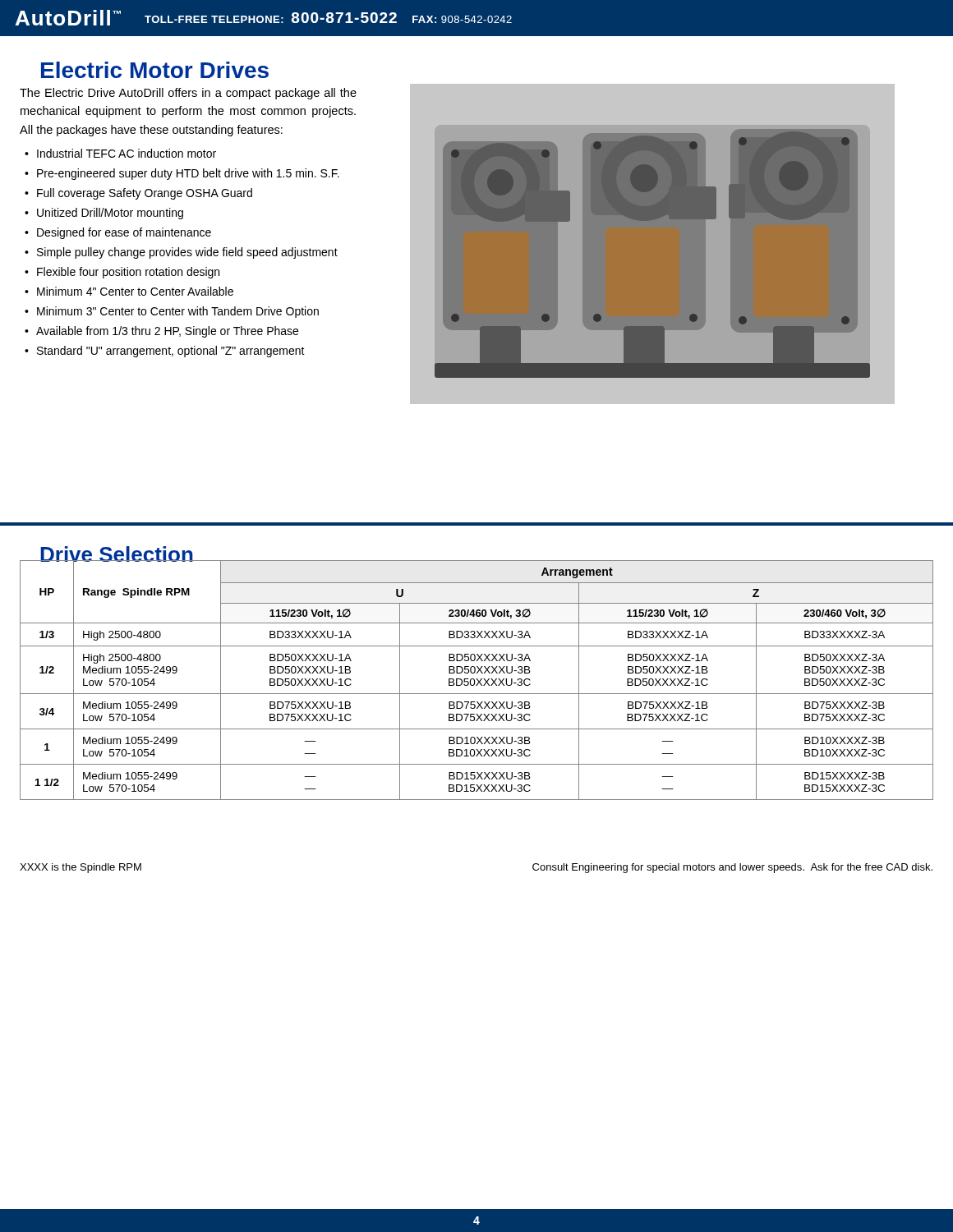This screenshot has width=953, height=1232.
Task: Find the section header with the text "Drive Selection"
Action: coord(117,555)
